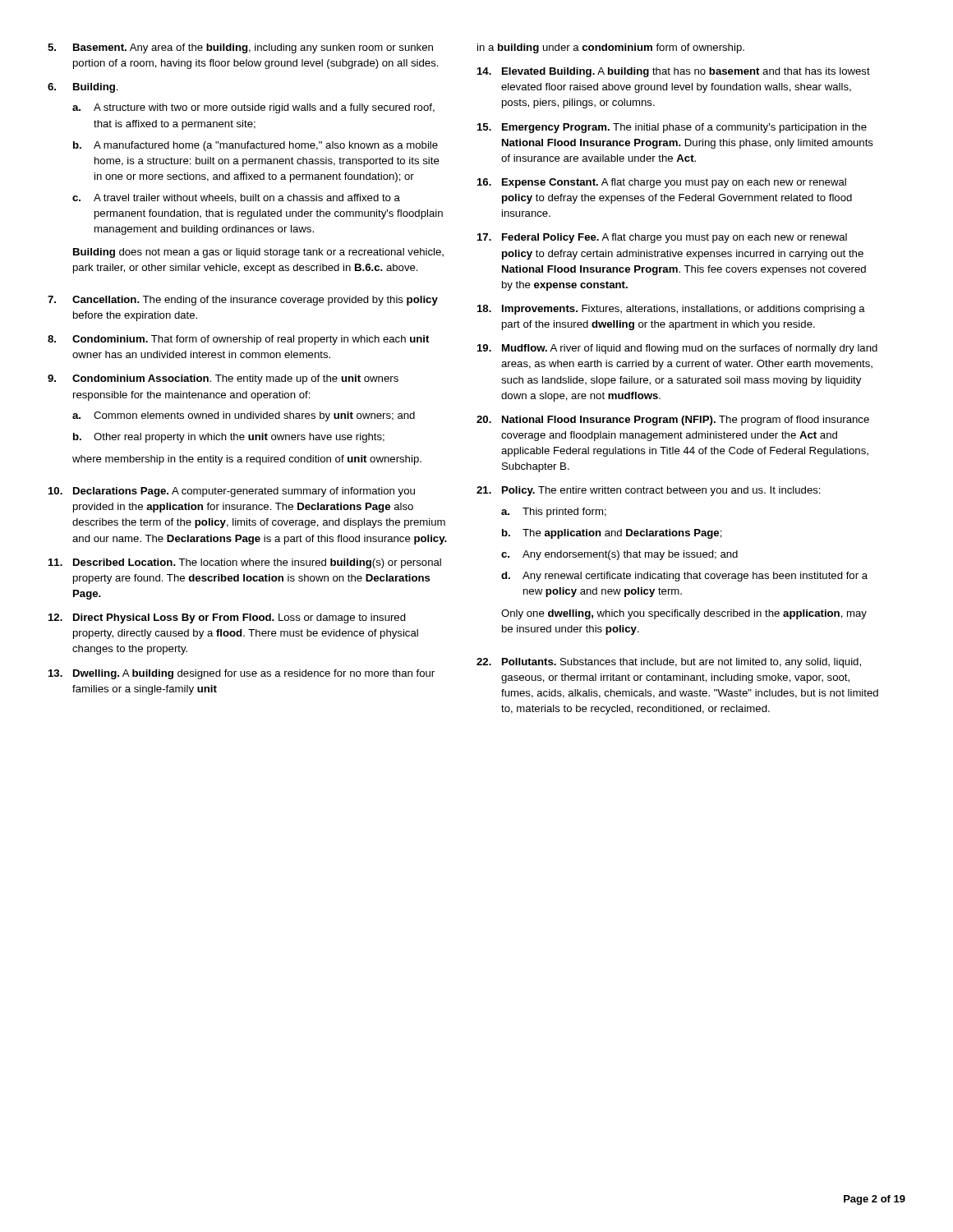Image resolution: width=953 pixels, height=1232 pixels.
Task: Where is the passage that starts "20. National Flood Insurance"?
Action: click(x=678, y=443)
